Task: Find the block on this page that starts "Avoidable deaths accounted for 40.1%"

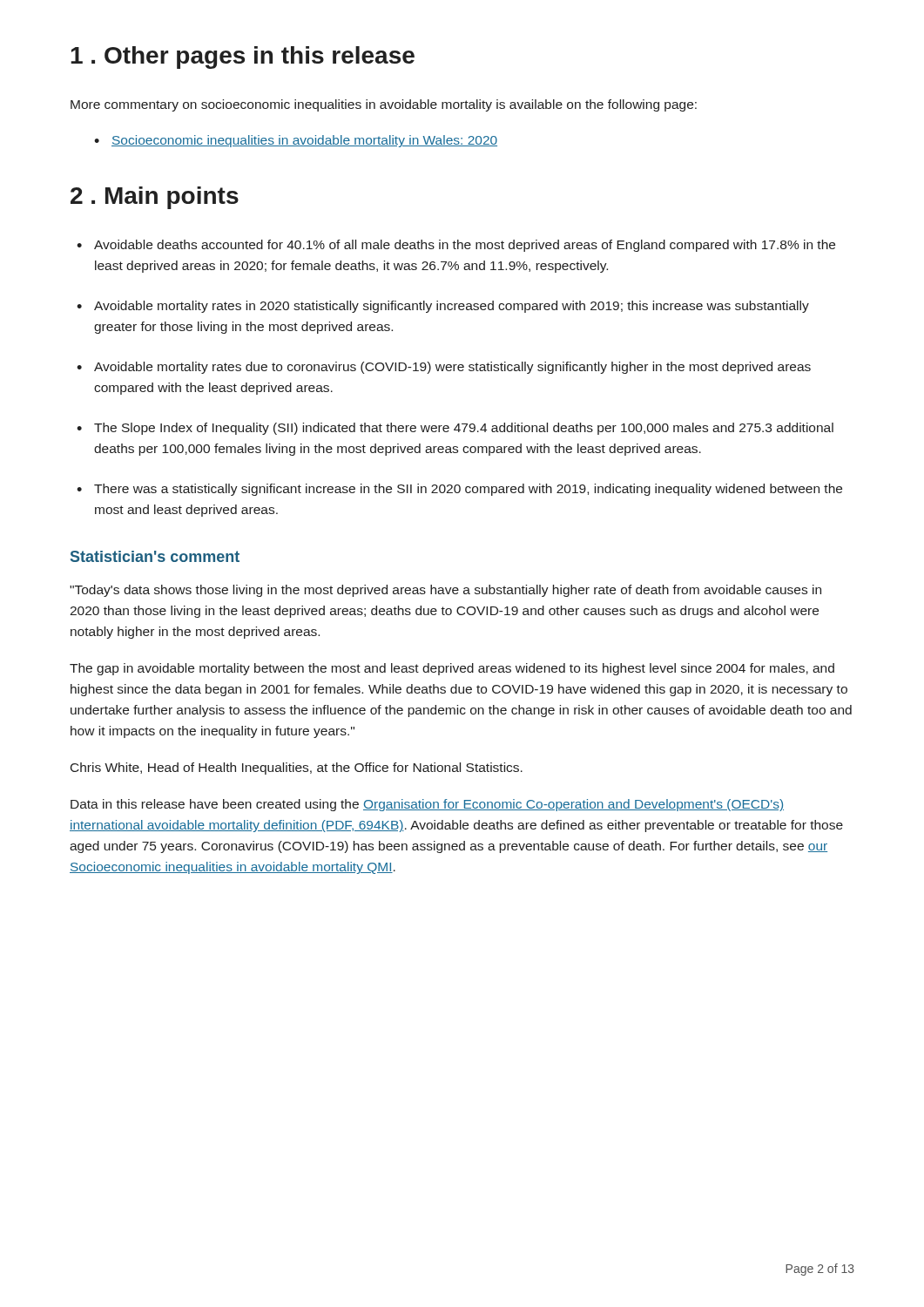Action: [465, 254]
